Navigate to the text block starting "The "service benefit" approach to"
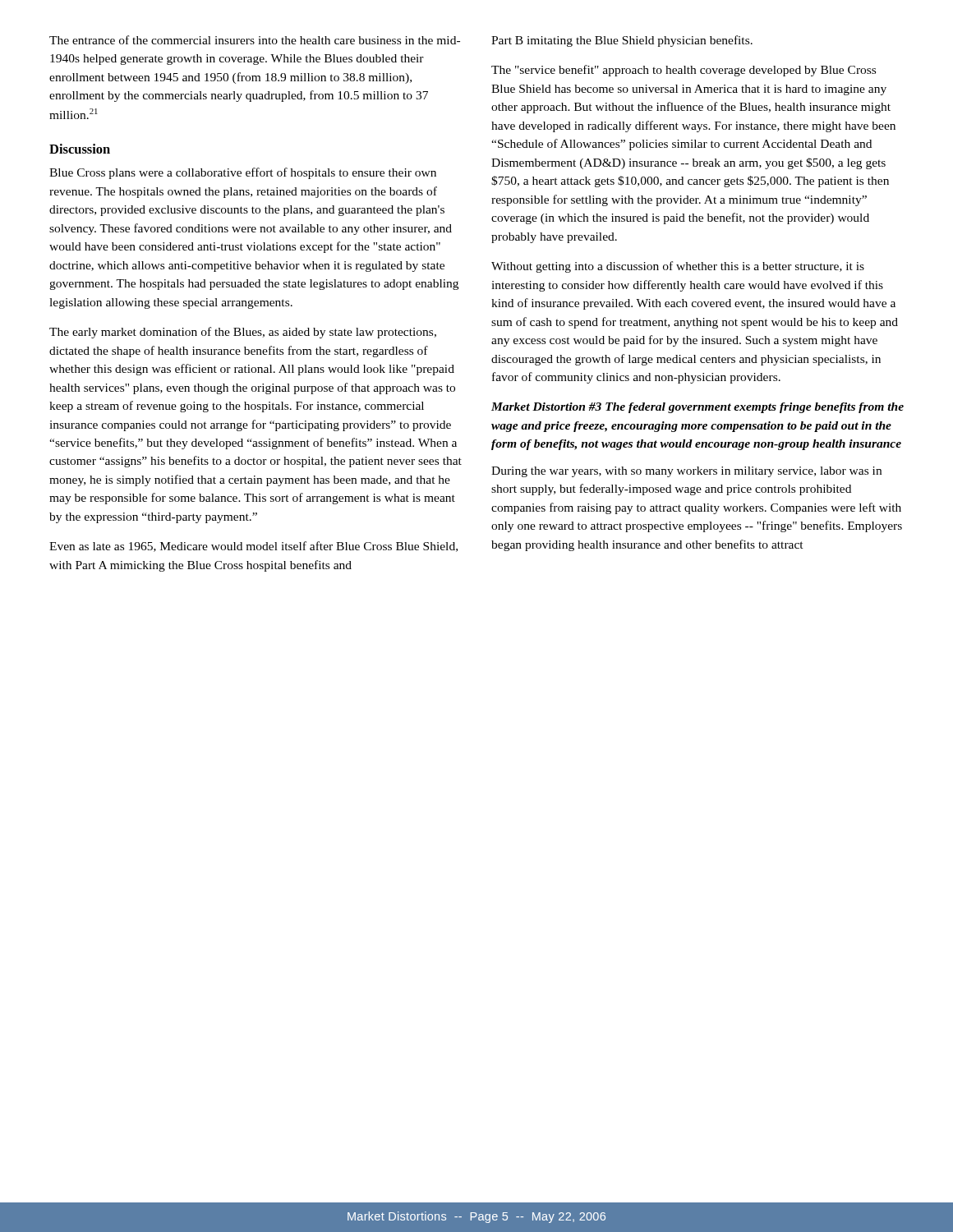This screenshot has width=953, height=1232. (x=698, y=153)
